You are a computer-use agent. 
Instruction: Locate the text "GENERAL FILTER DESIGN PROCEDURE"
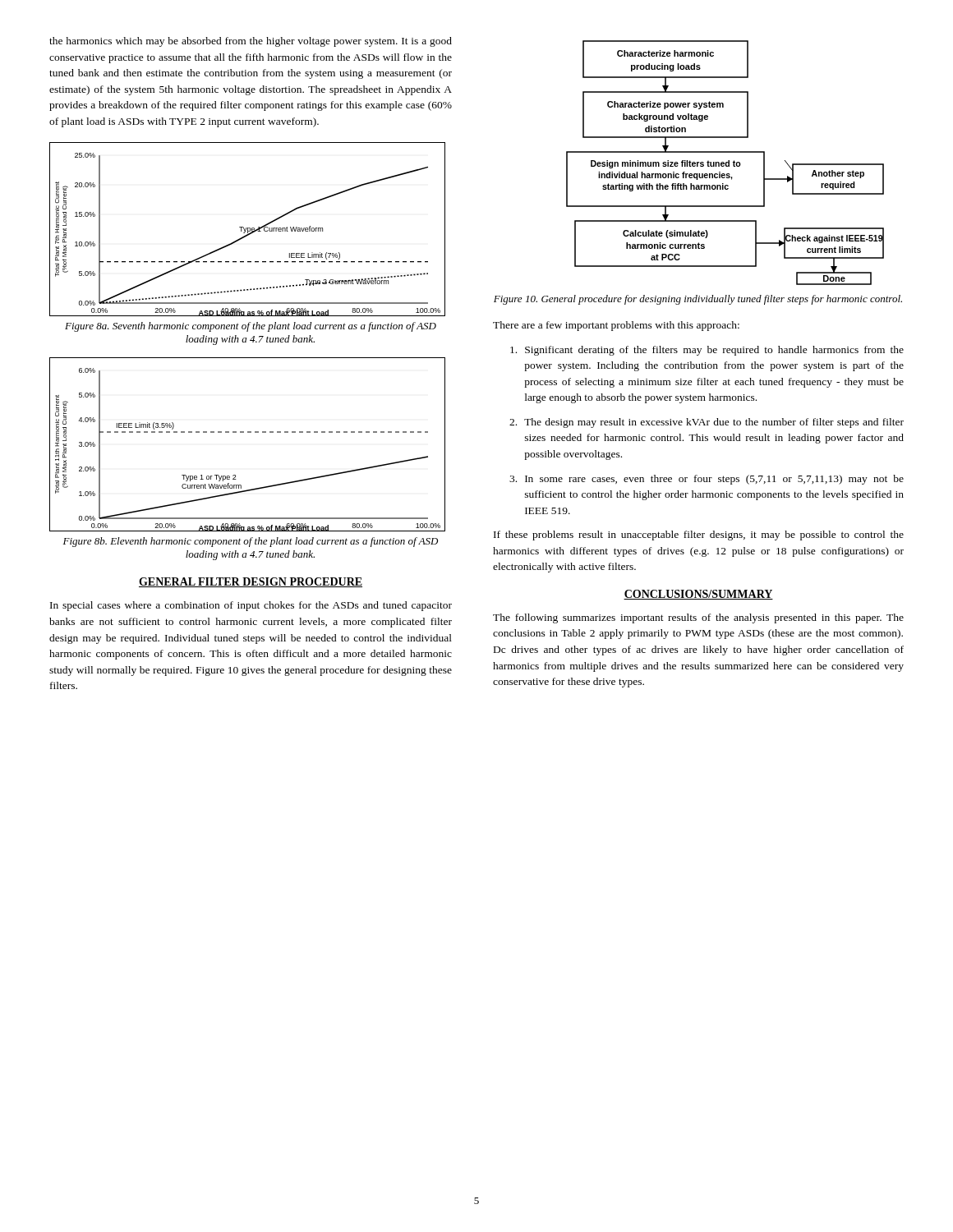(251, 582)
